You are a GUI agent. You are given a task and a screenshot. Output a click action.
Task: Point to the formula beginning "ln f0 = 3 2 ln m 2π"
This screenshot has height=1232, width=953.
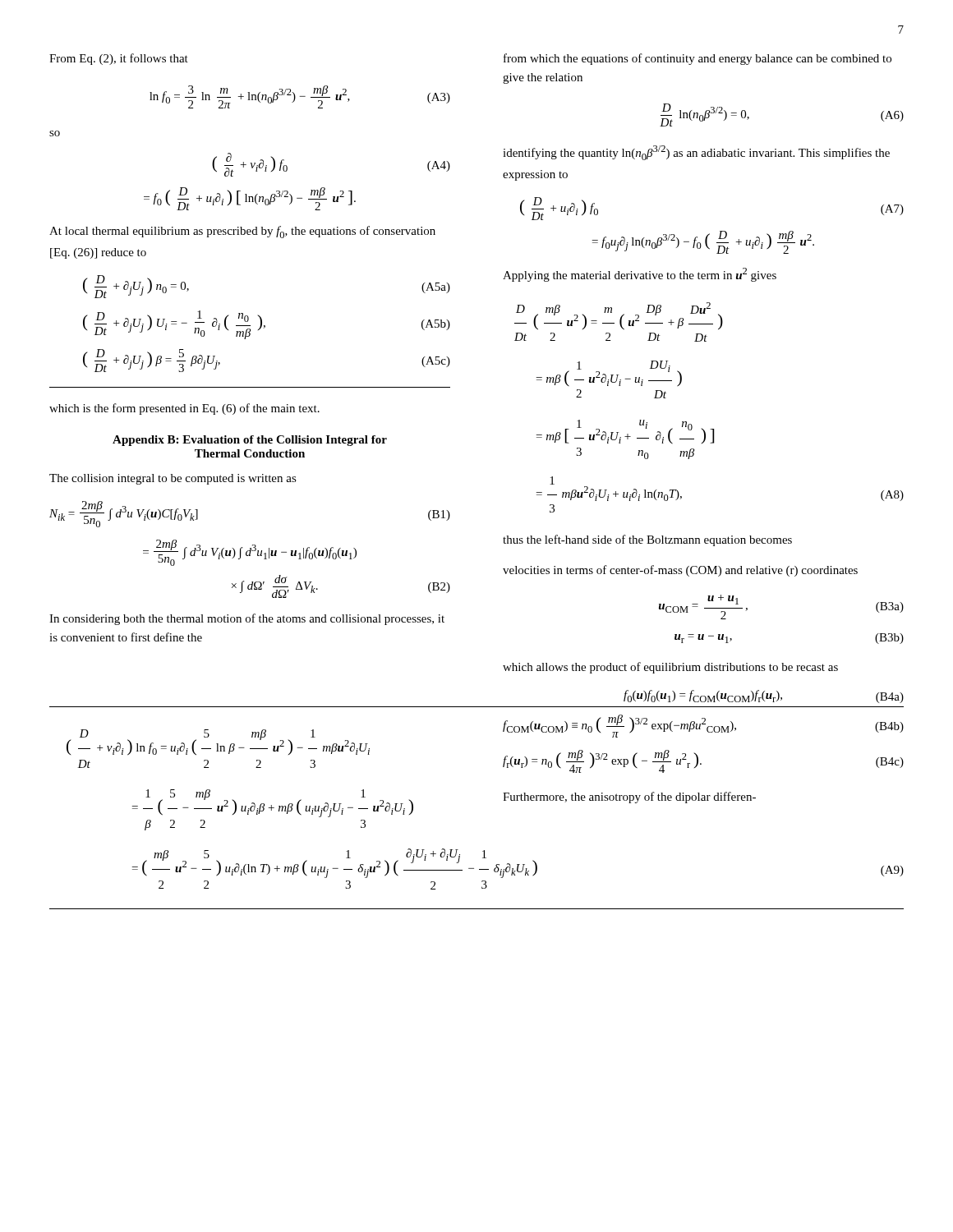pos(300,97)
